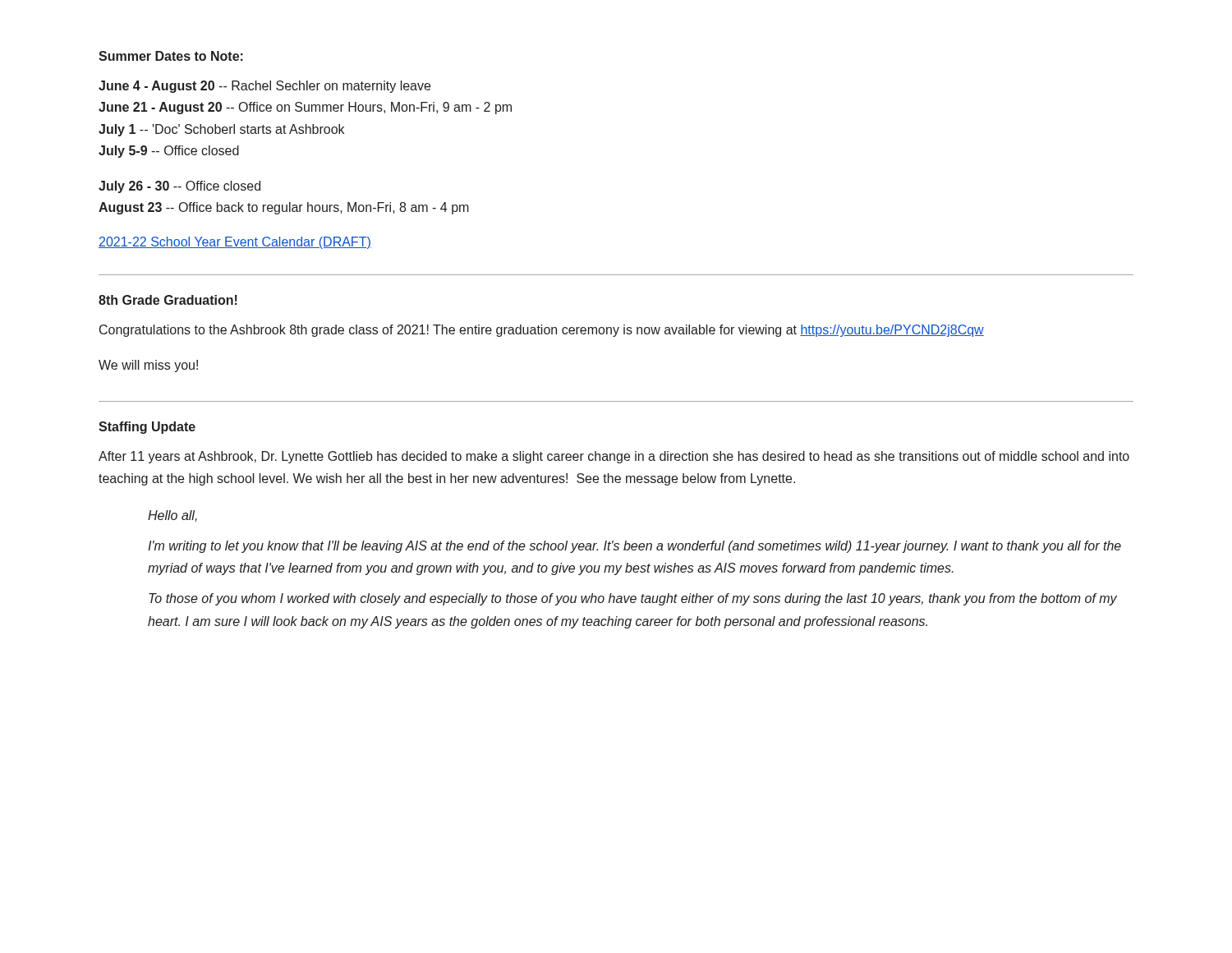Point to the text block starting "June 21 - August 20 --"
The image size is (1232, 953).
pos(306,108)
